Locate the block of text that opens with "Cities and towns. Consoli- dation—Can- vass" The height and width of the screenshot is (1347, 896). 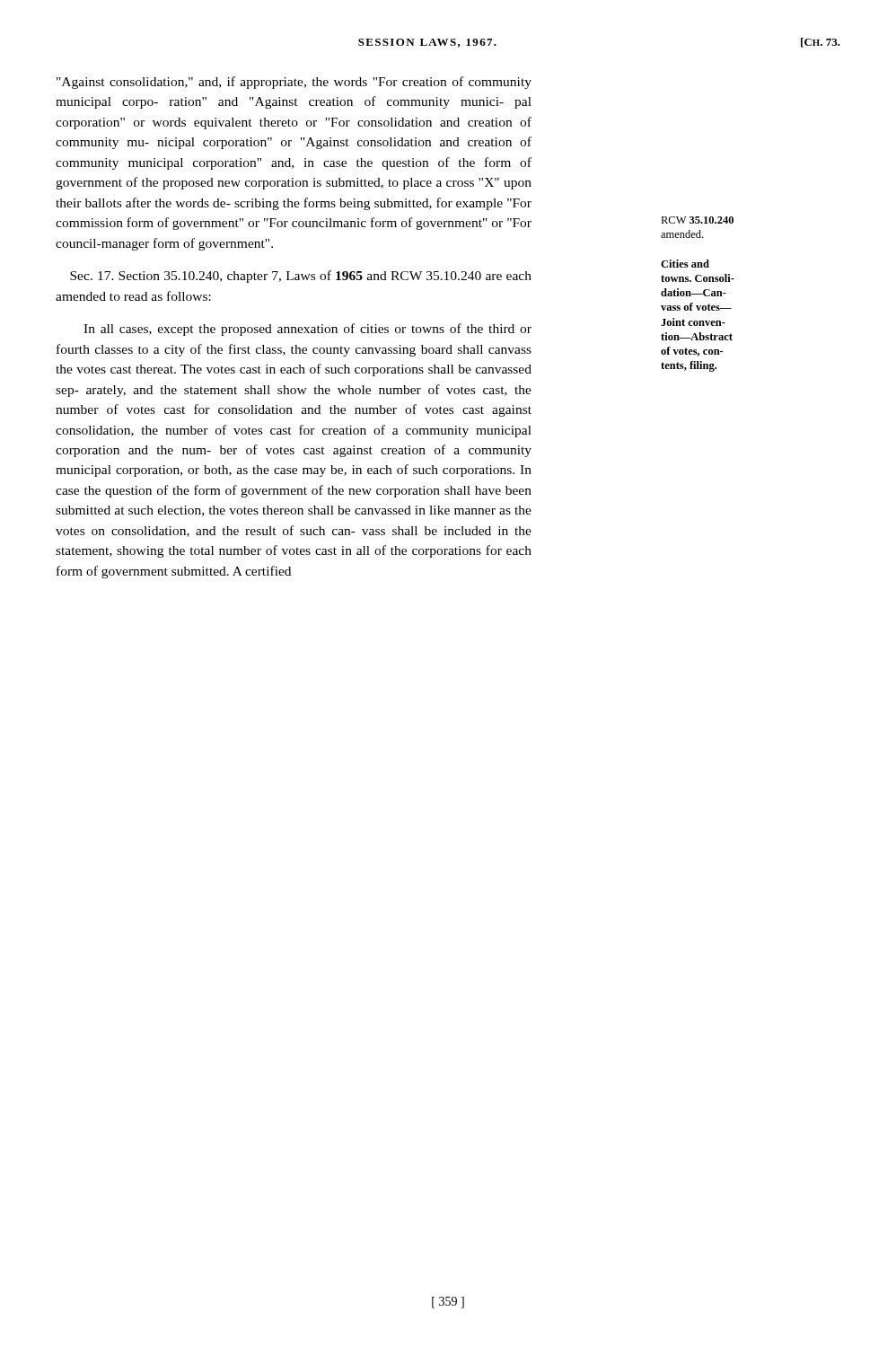point(698,315)
